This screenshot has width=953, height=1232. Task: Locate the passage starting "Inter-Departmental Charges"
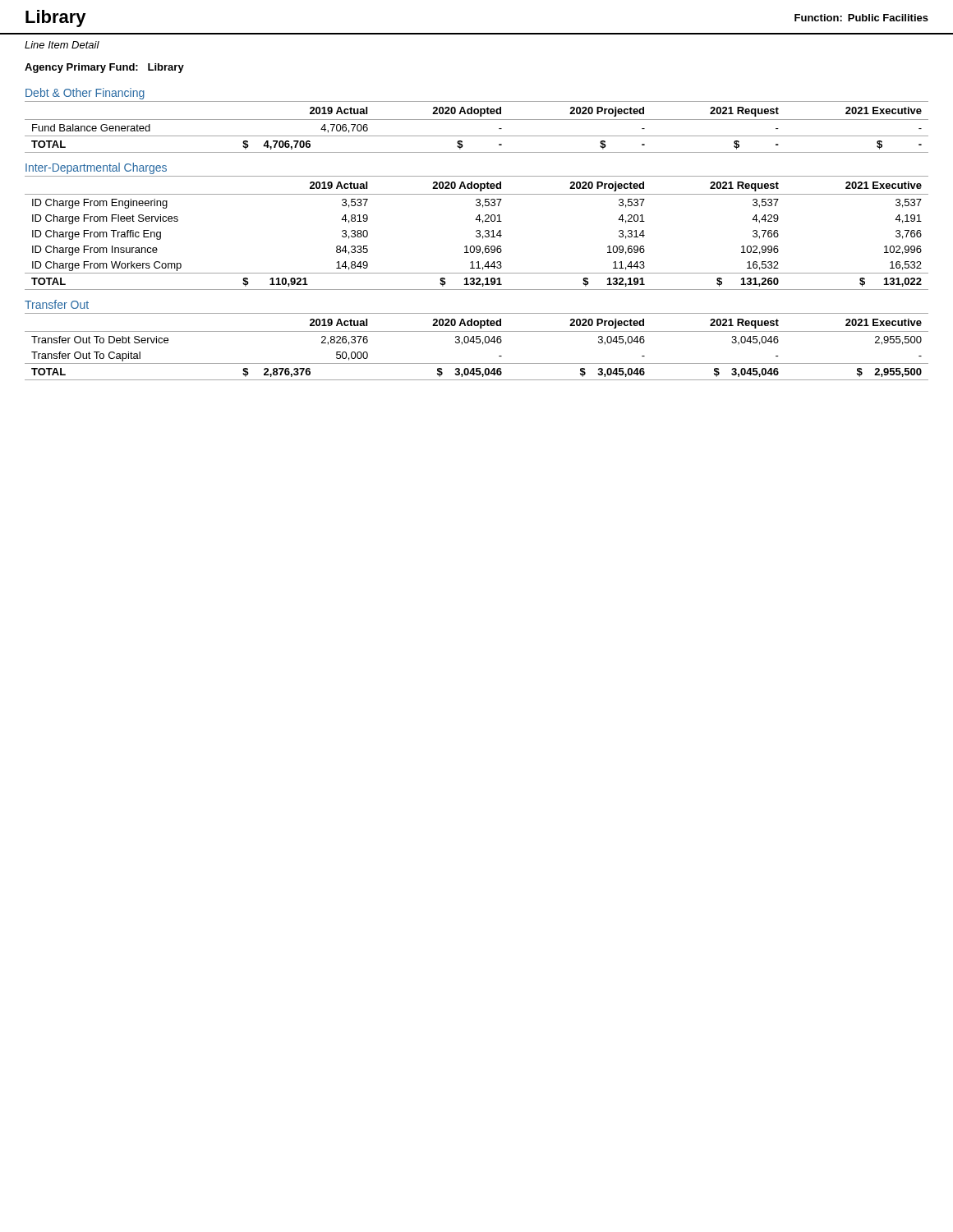click(x=96, y=168)
